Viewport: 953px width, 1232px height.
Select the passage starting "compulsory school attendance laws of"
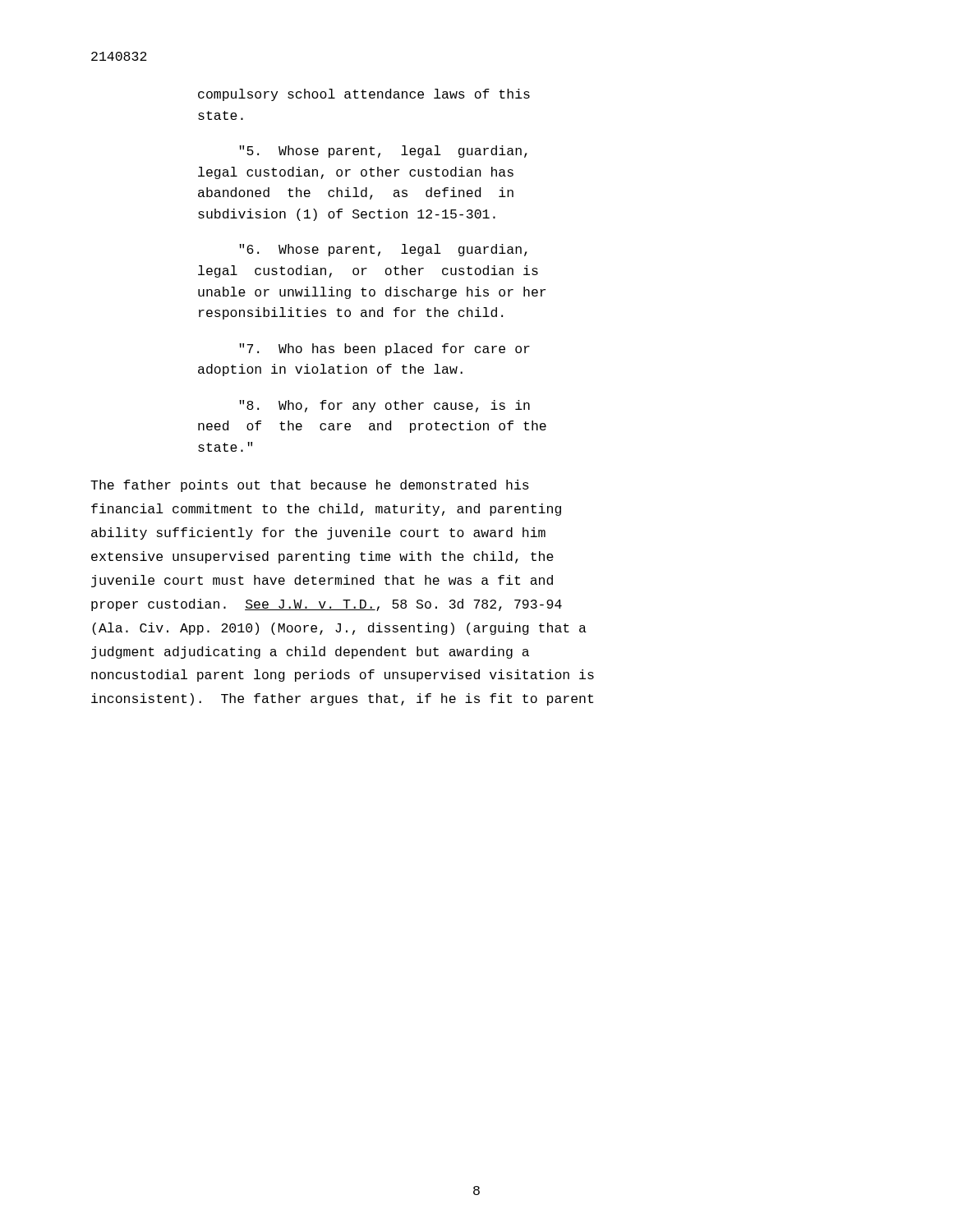tap(364, 105)
